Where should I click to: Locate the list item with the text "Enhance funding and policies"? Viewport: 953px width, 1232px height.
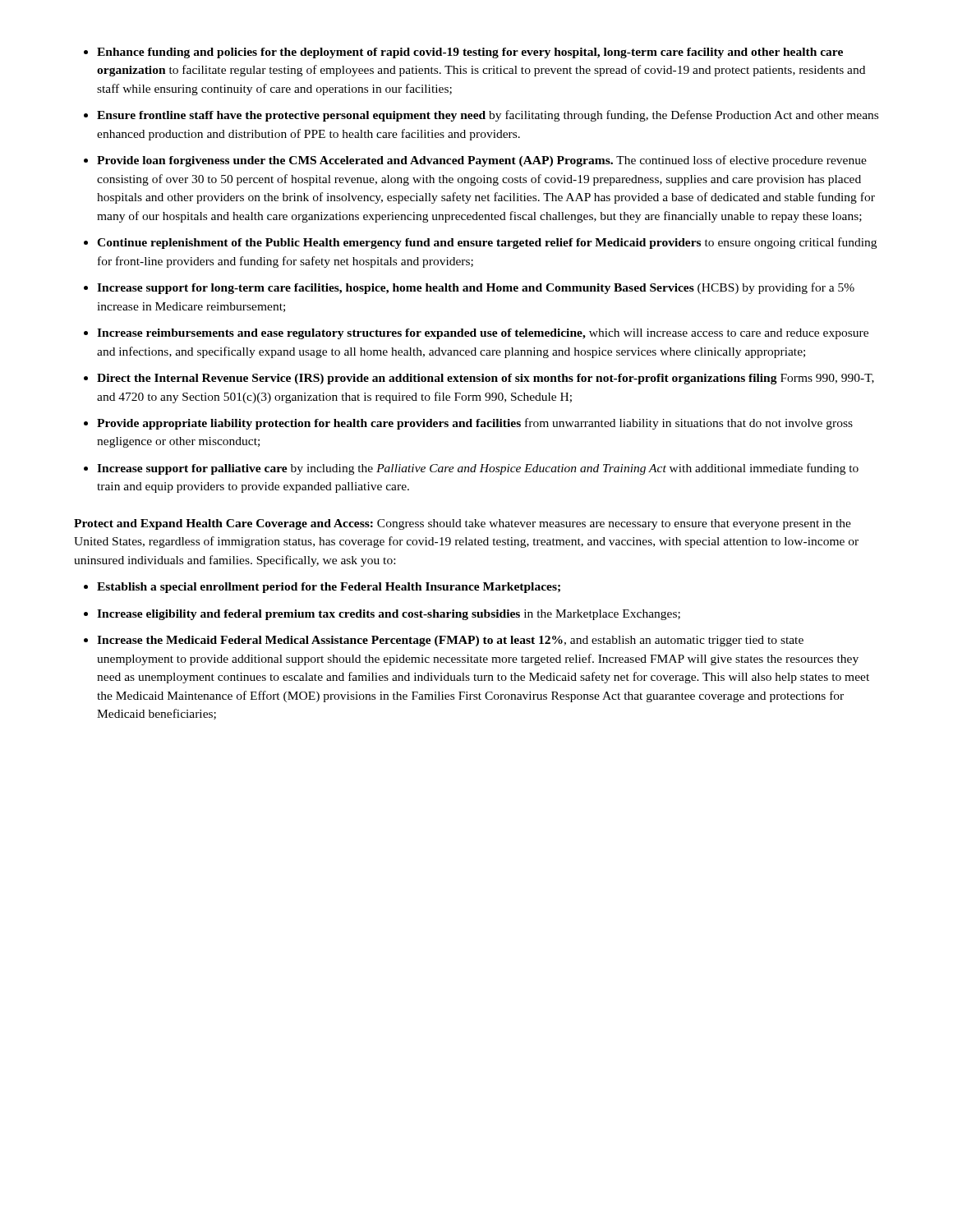pos(481,70)
